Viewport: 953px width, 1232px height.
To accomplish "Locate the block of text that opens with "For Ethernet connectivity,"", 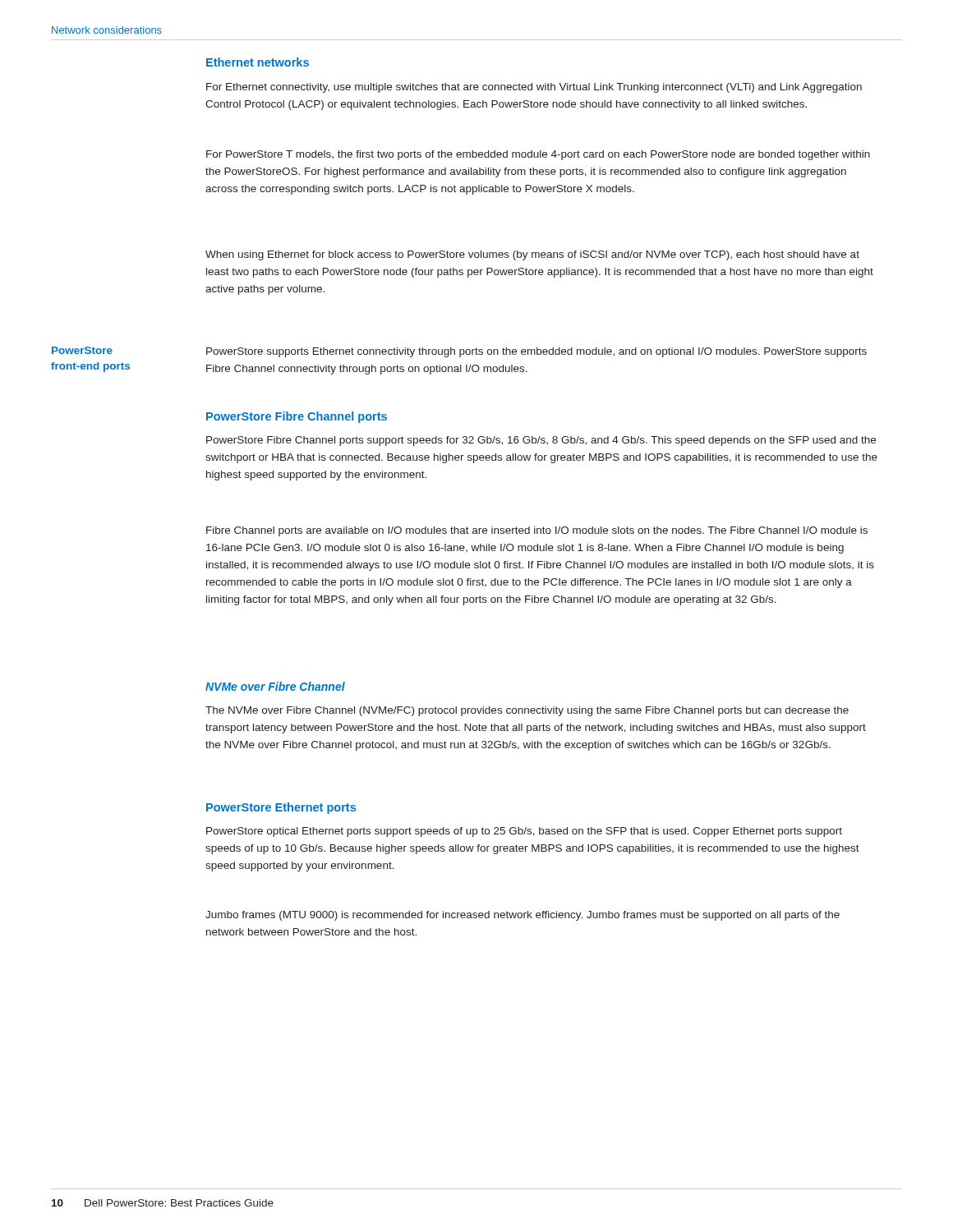I will tap(542, 96).
